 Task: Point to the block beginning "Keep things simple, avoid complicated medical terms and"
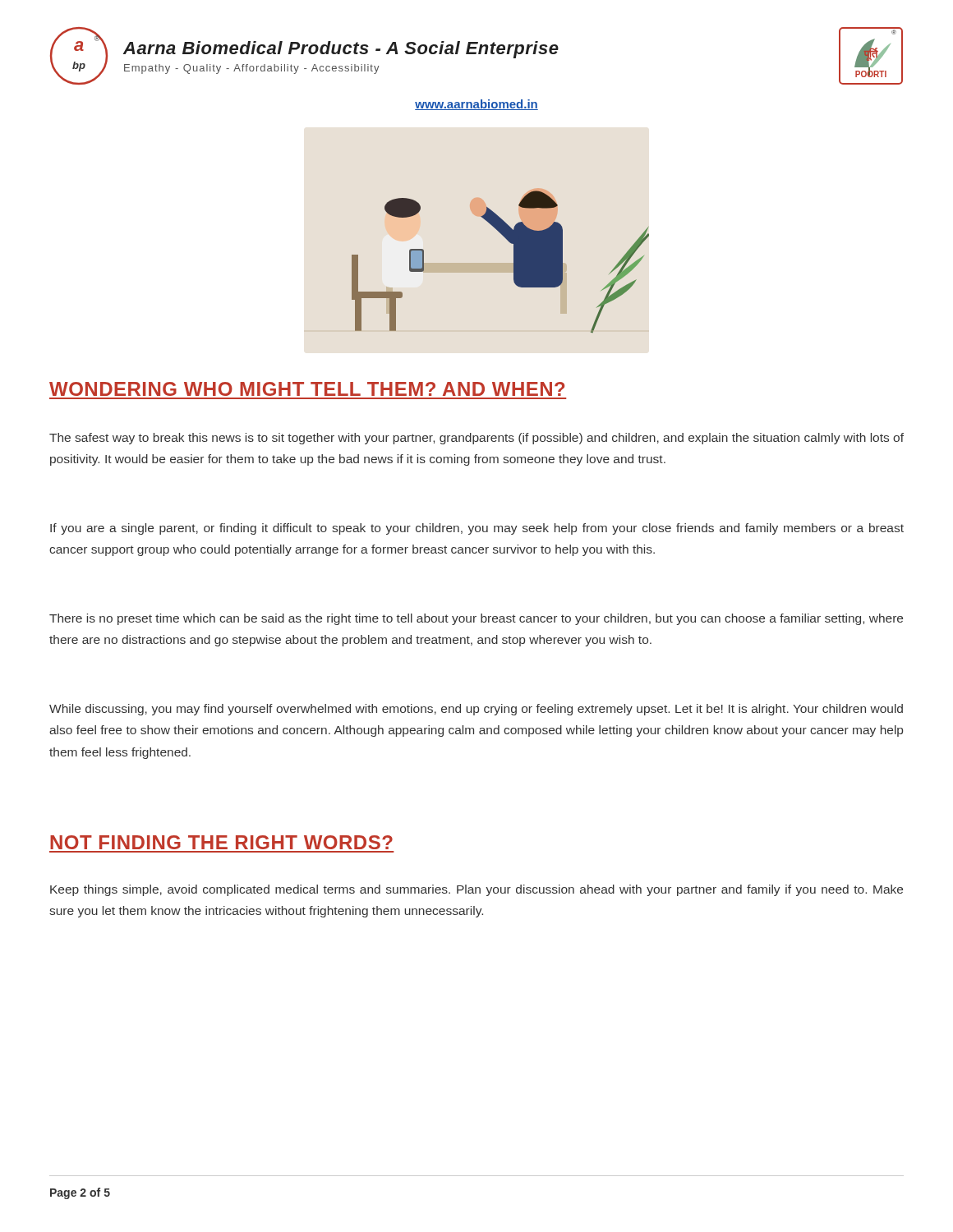coord(476,900)
